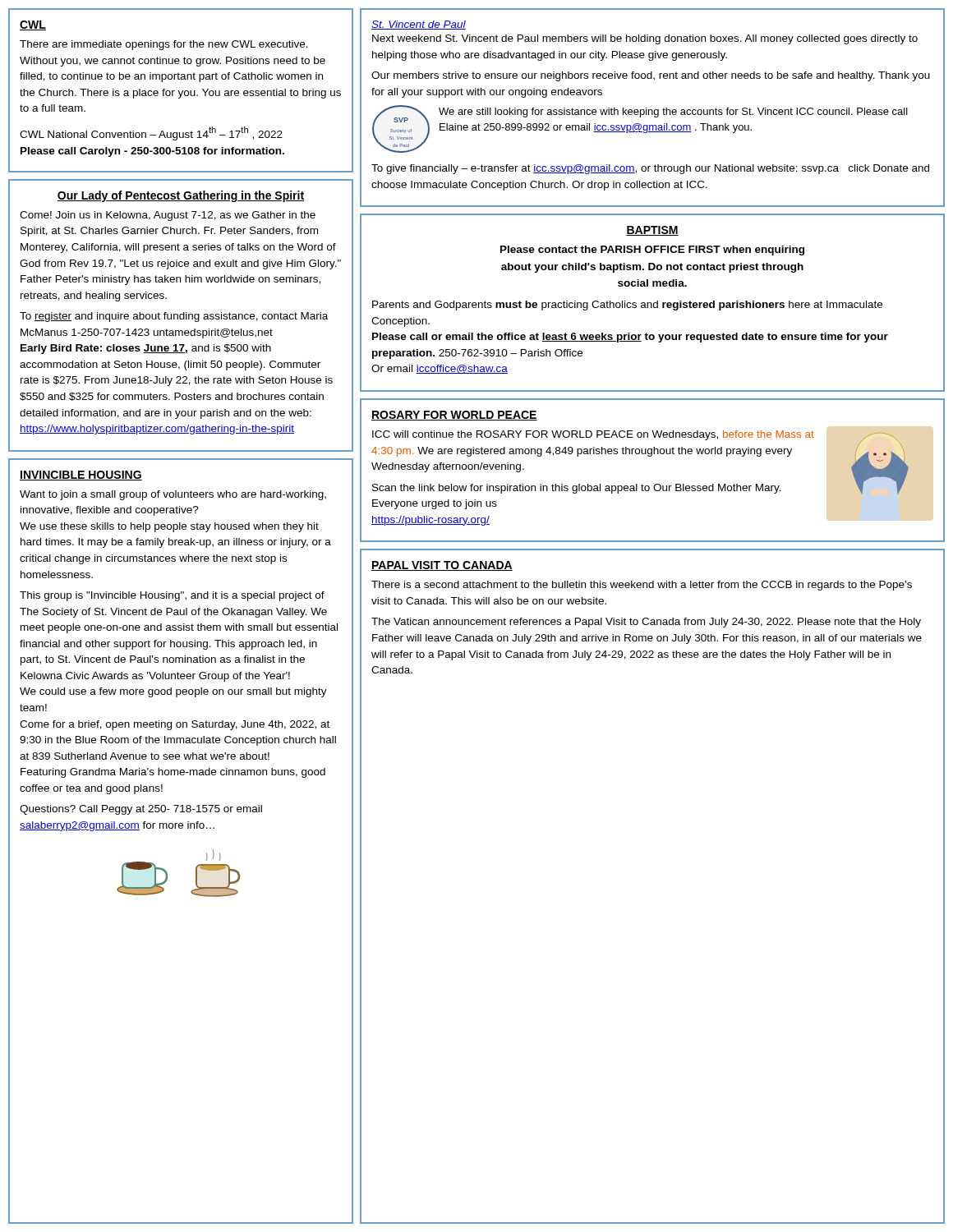Select the region starting "INVINCIBLE HOUSING Want to join"
The image size is (953, 1232).
click(181, 683)
